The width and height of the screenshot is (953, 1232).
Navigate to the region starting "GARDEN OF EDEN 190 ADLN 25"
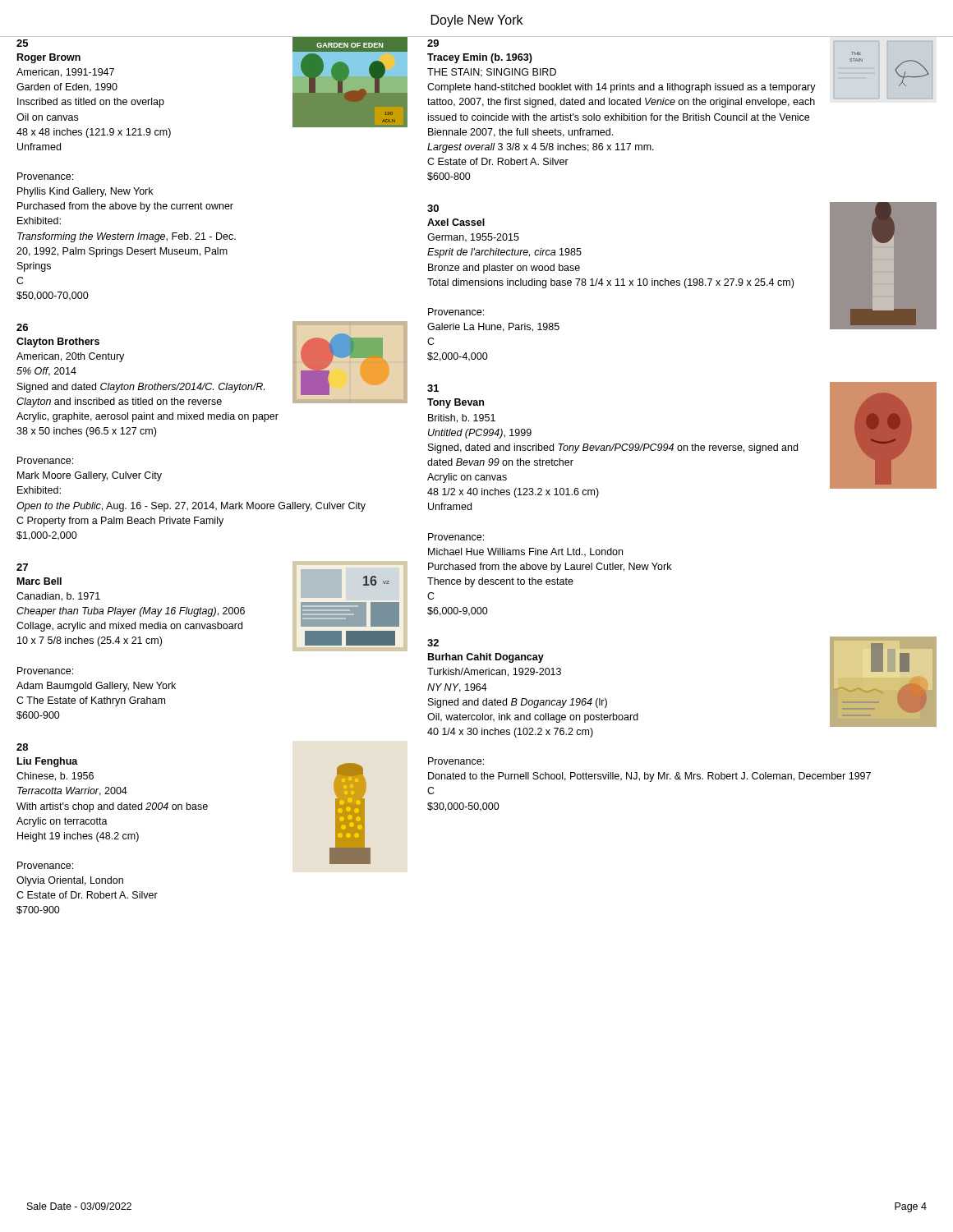(84, 87)
